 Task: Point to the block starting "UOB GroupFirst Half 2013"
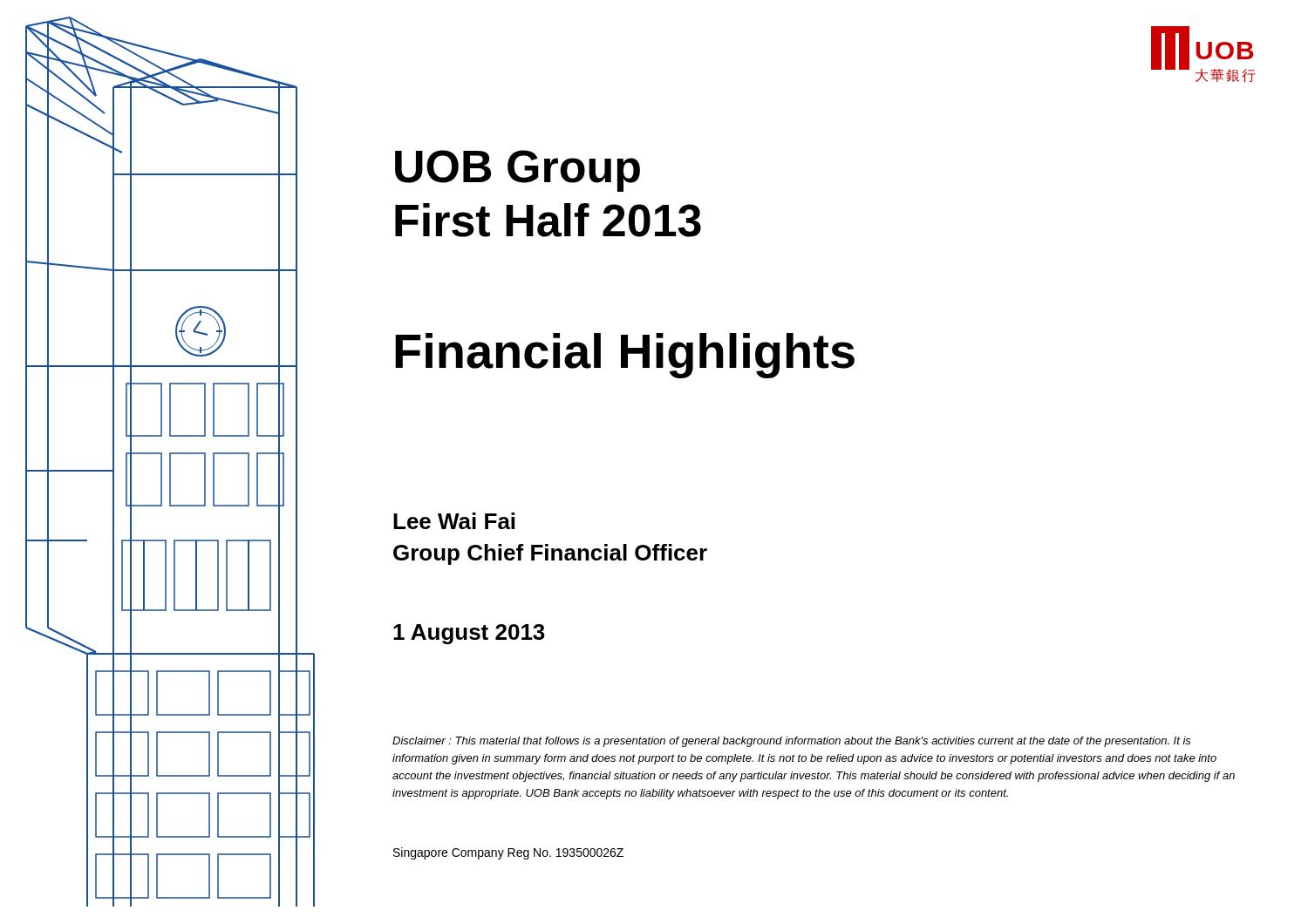pos(547,194)
